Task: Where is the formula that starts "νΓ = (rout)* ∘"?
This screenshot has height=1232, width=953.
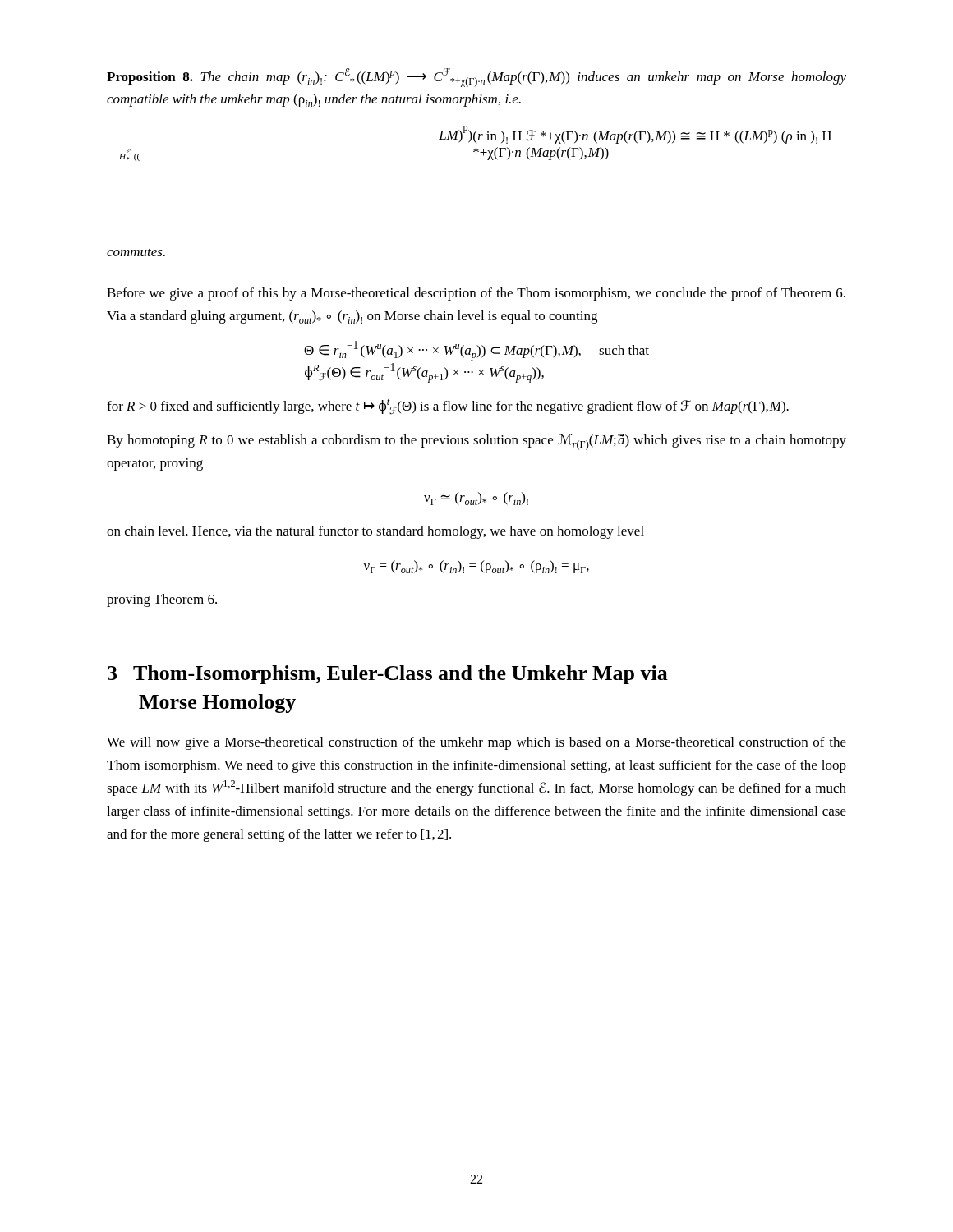Action: point(476,566)
